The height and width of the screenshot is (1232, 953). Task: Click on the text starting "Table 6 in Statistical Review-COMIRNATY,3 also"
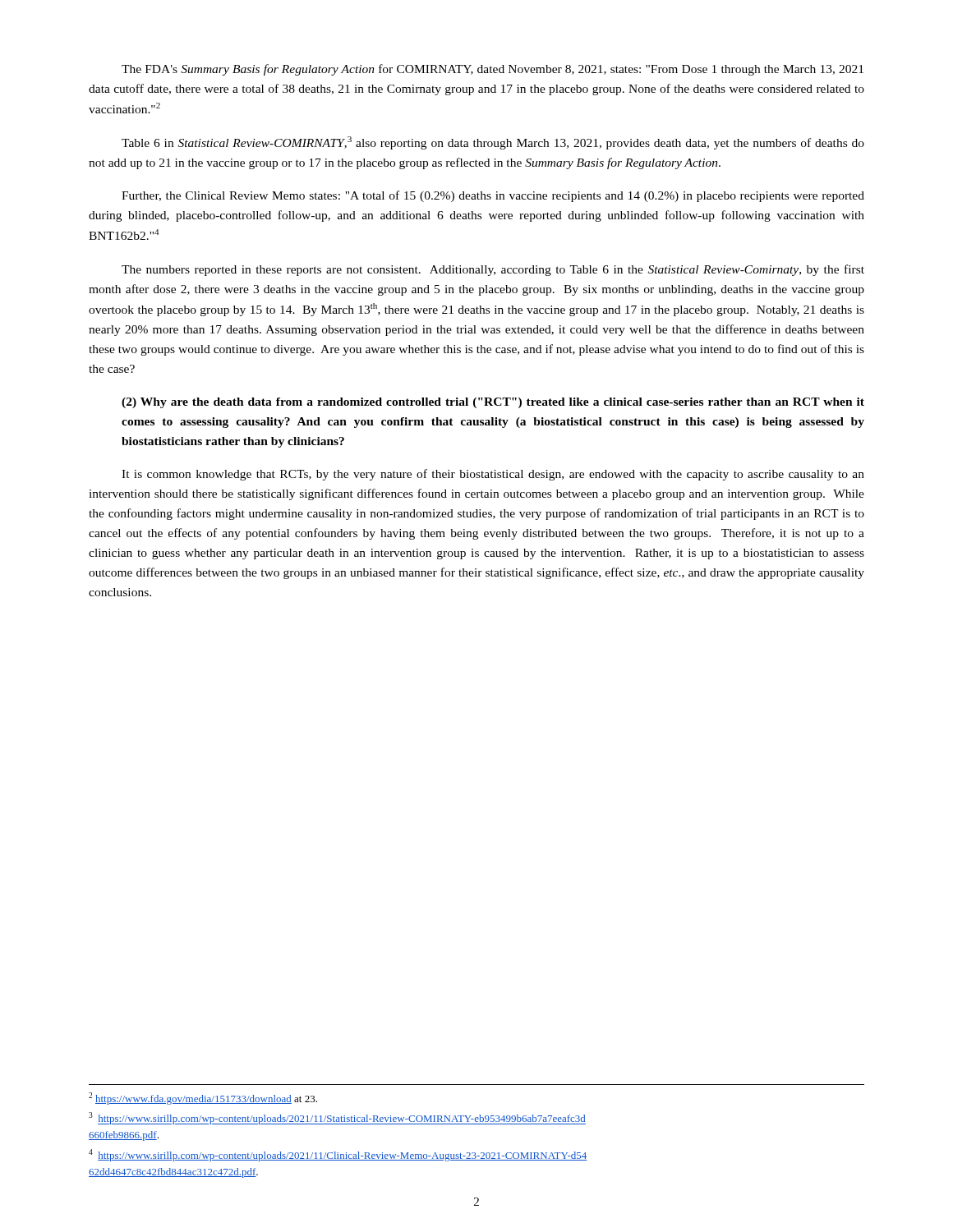476,152
